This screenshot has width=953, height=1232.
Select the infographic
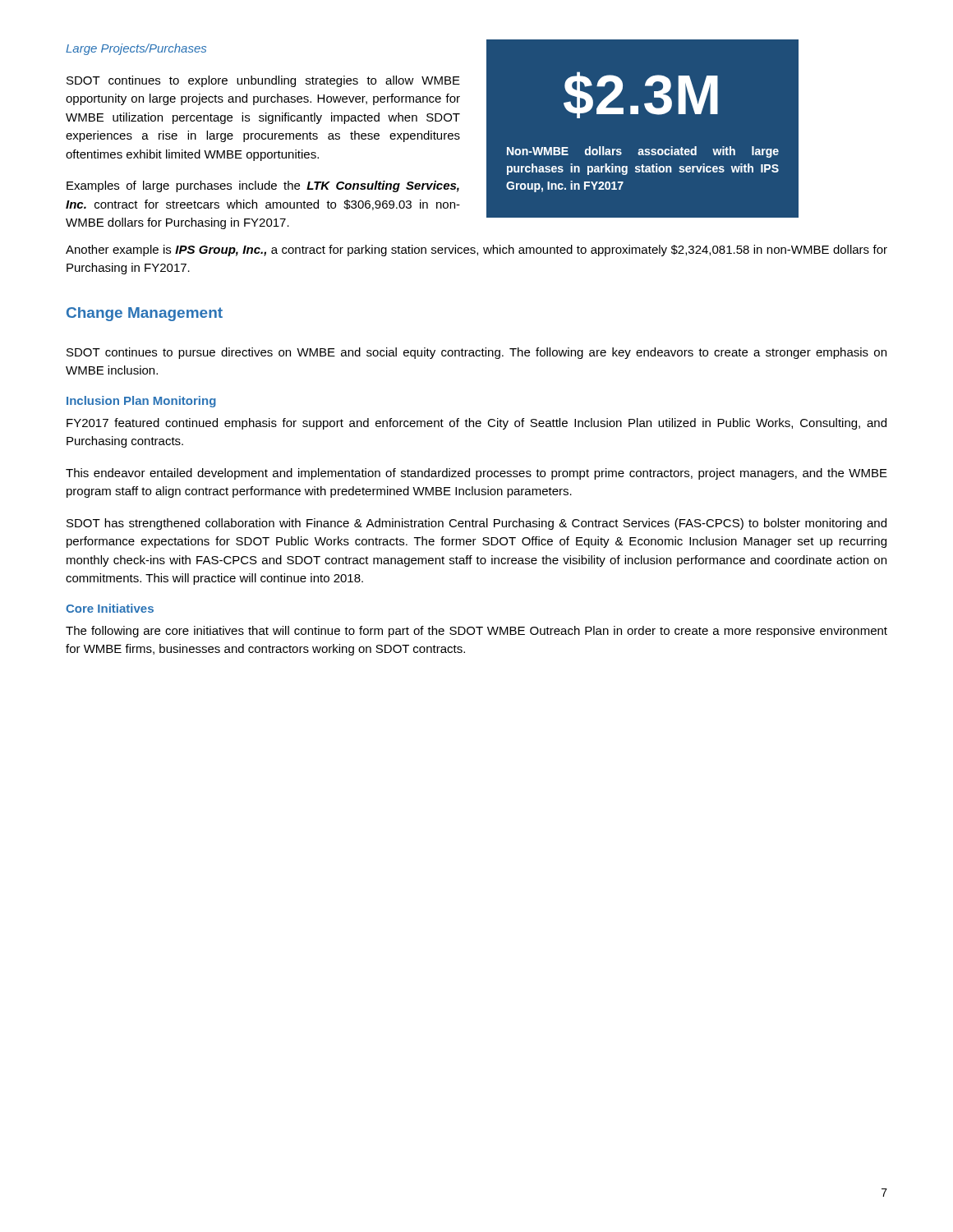coord(642,129)
